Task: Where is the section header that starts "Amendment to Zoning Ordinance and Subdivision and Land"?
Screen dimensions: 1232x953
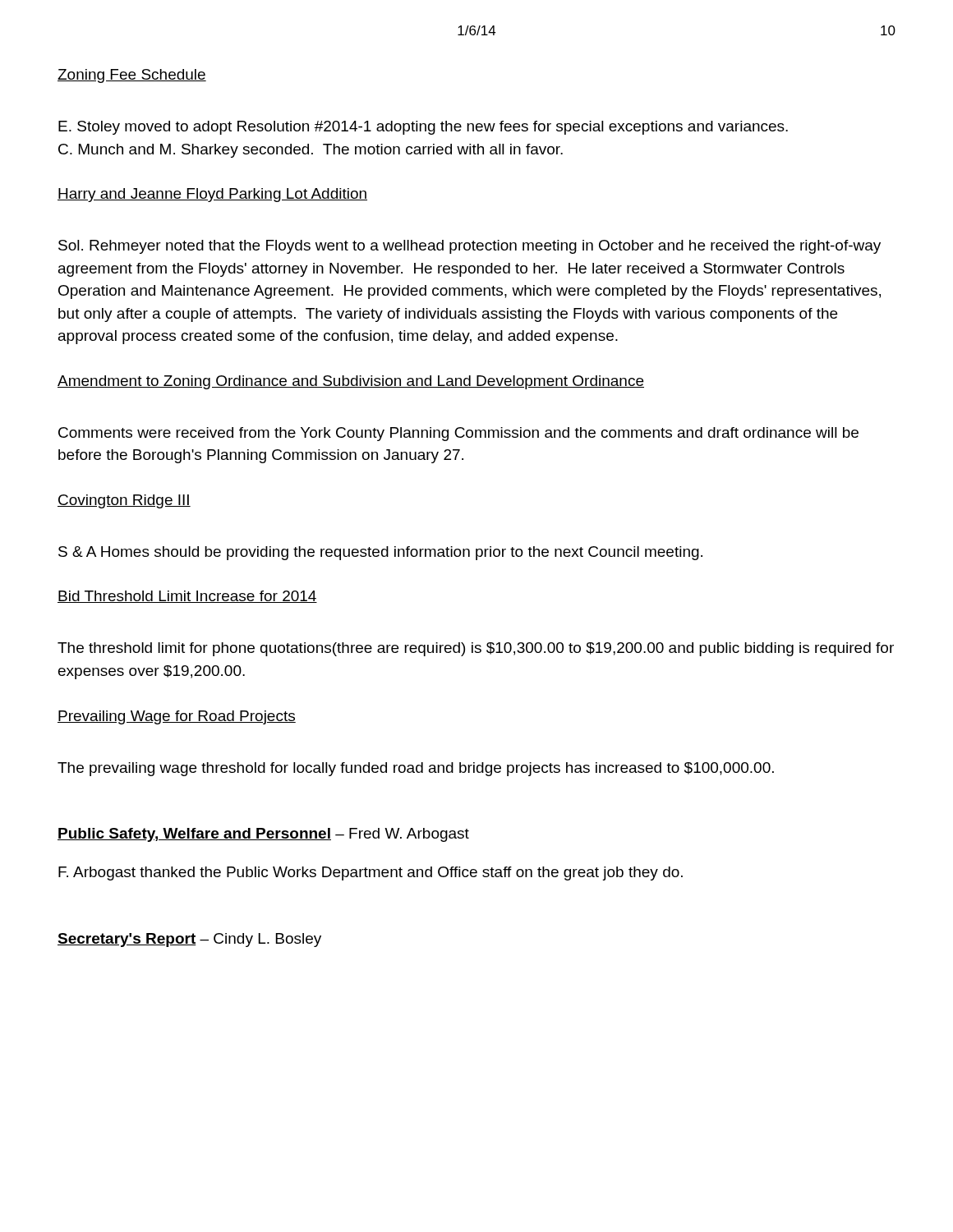Action: point(351,381)
